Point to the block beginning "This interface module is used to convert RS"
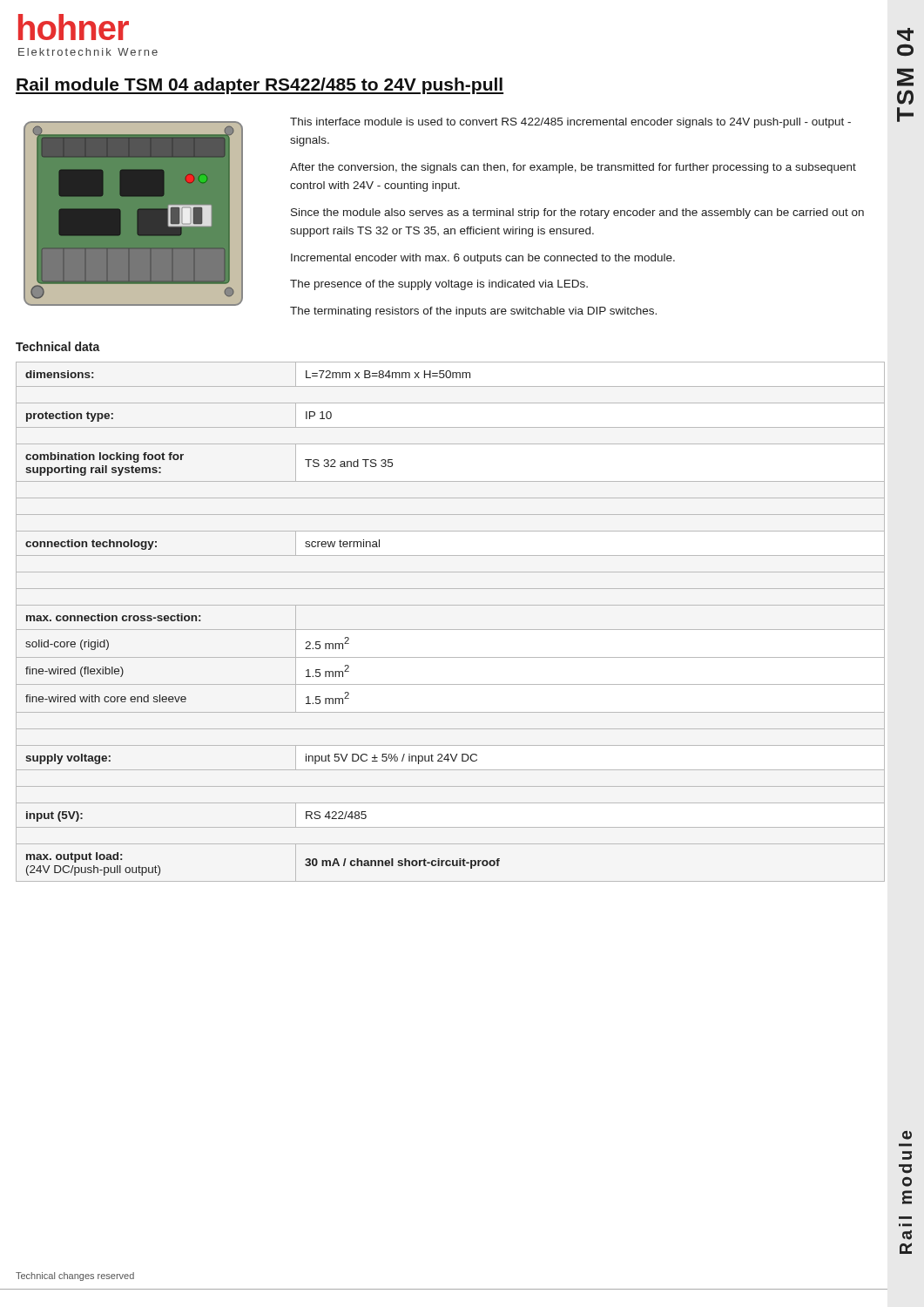The height and width of the screenshot is (1307, 924). (584, 217)
